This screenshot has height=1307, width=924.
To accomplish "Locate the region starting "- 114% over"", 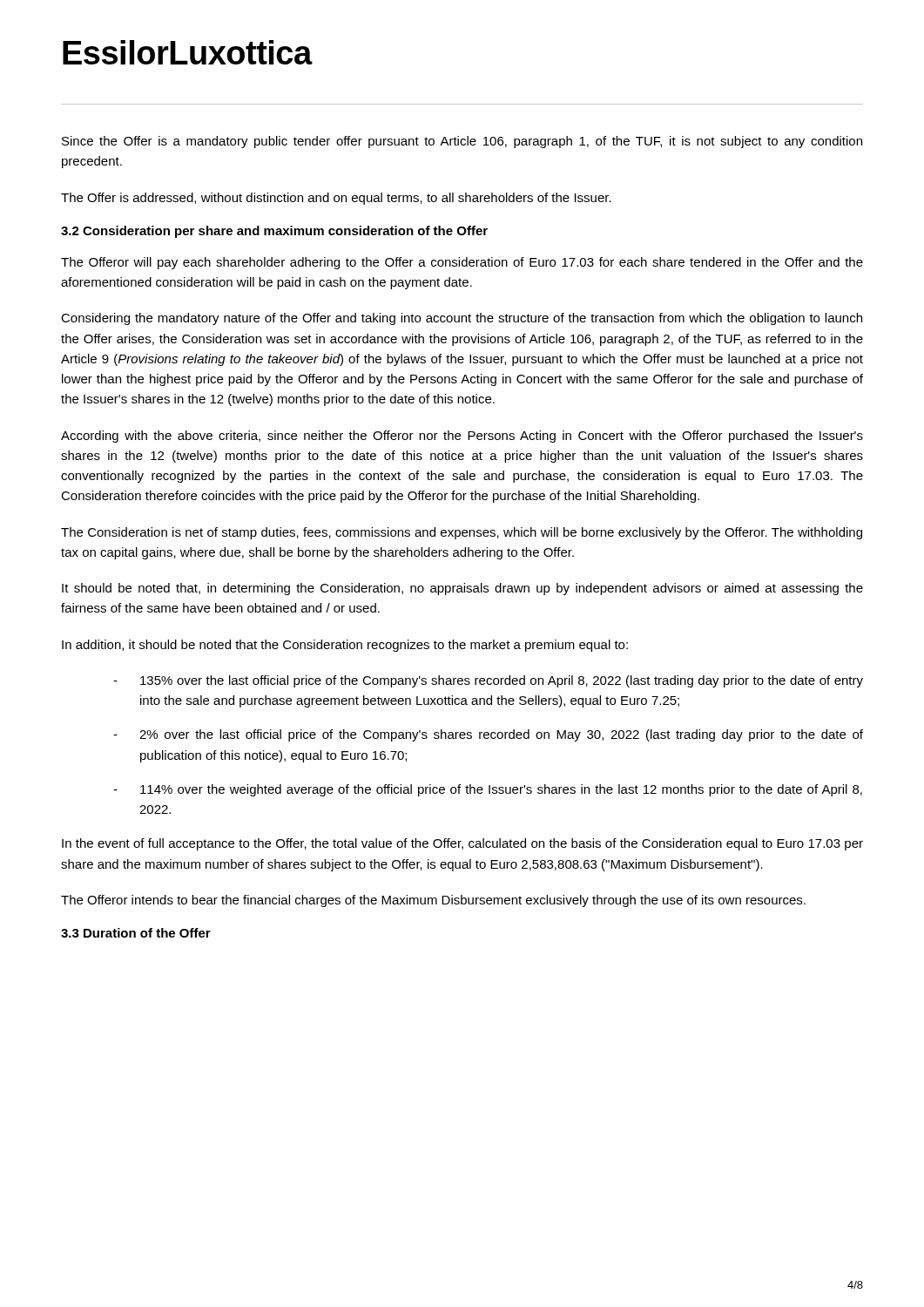I will 484,799.
